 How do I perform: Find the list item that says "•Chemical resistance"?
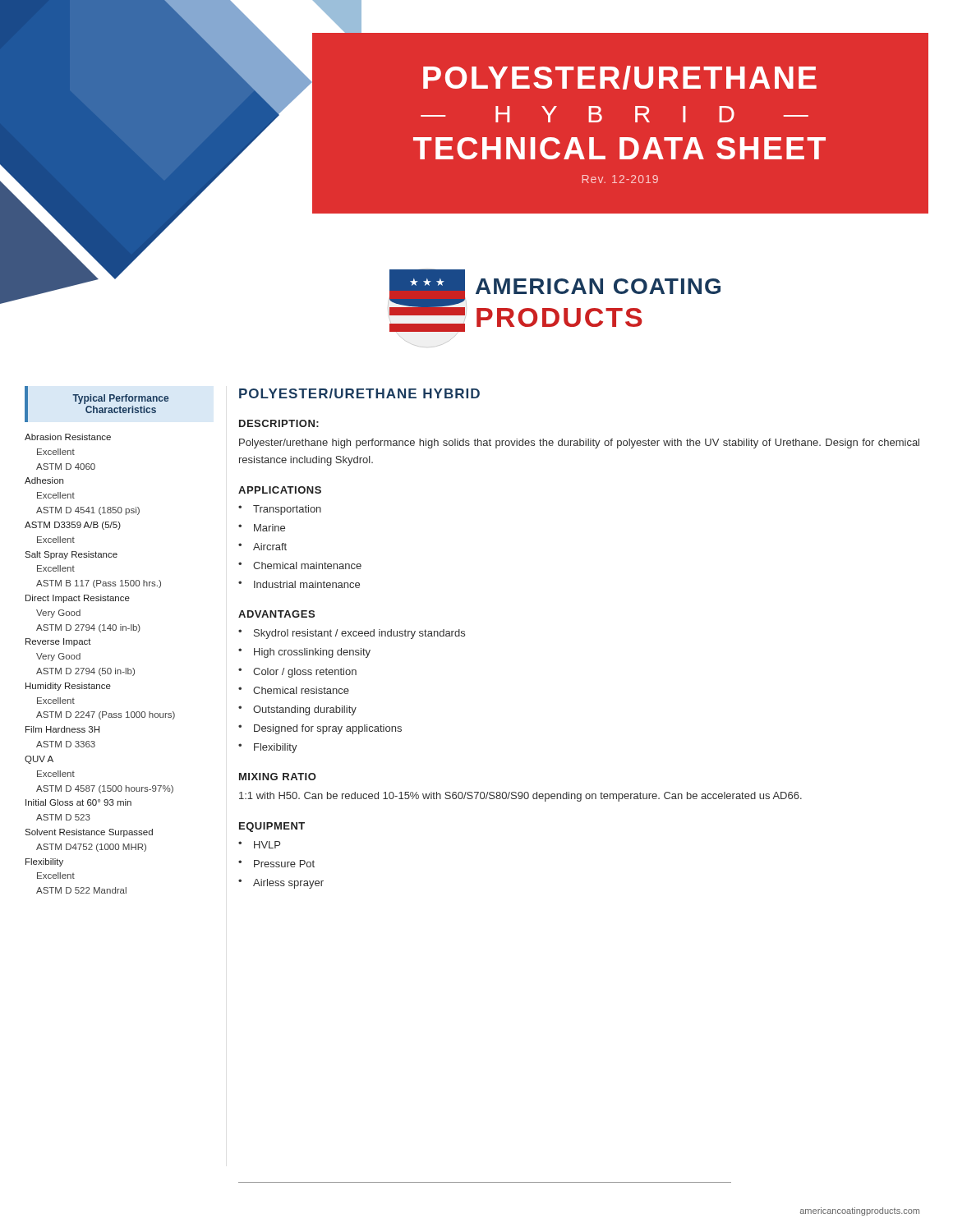pos(294,691)
